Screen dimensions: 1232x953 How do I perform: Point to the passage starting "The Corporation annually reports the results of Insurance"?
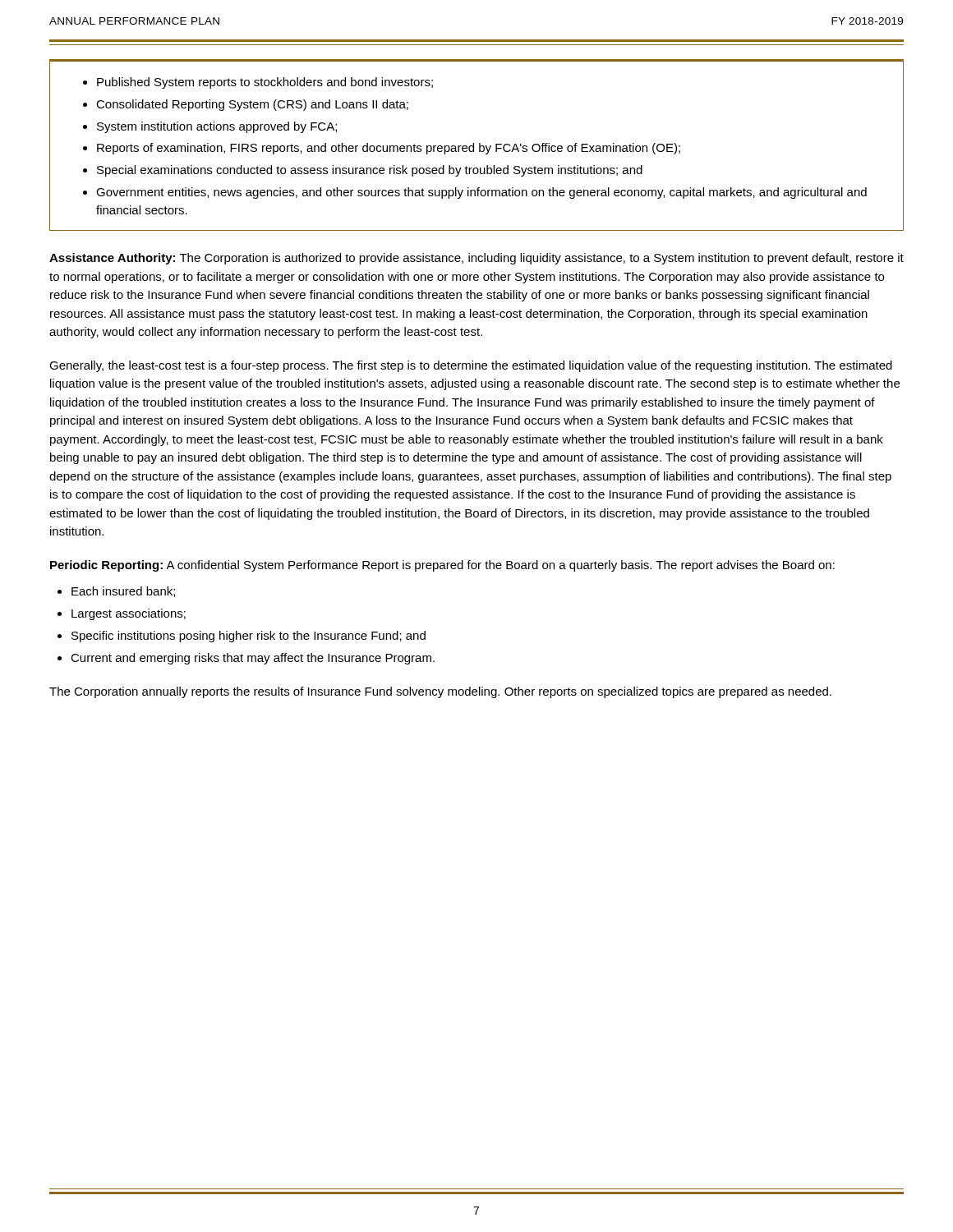click(476, 692)
